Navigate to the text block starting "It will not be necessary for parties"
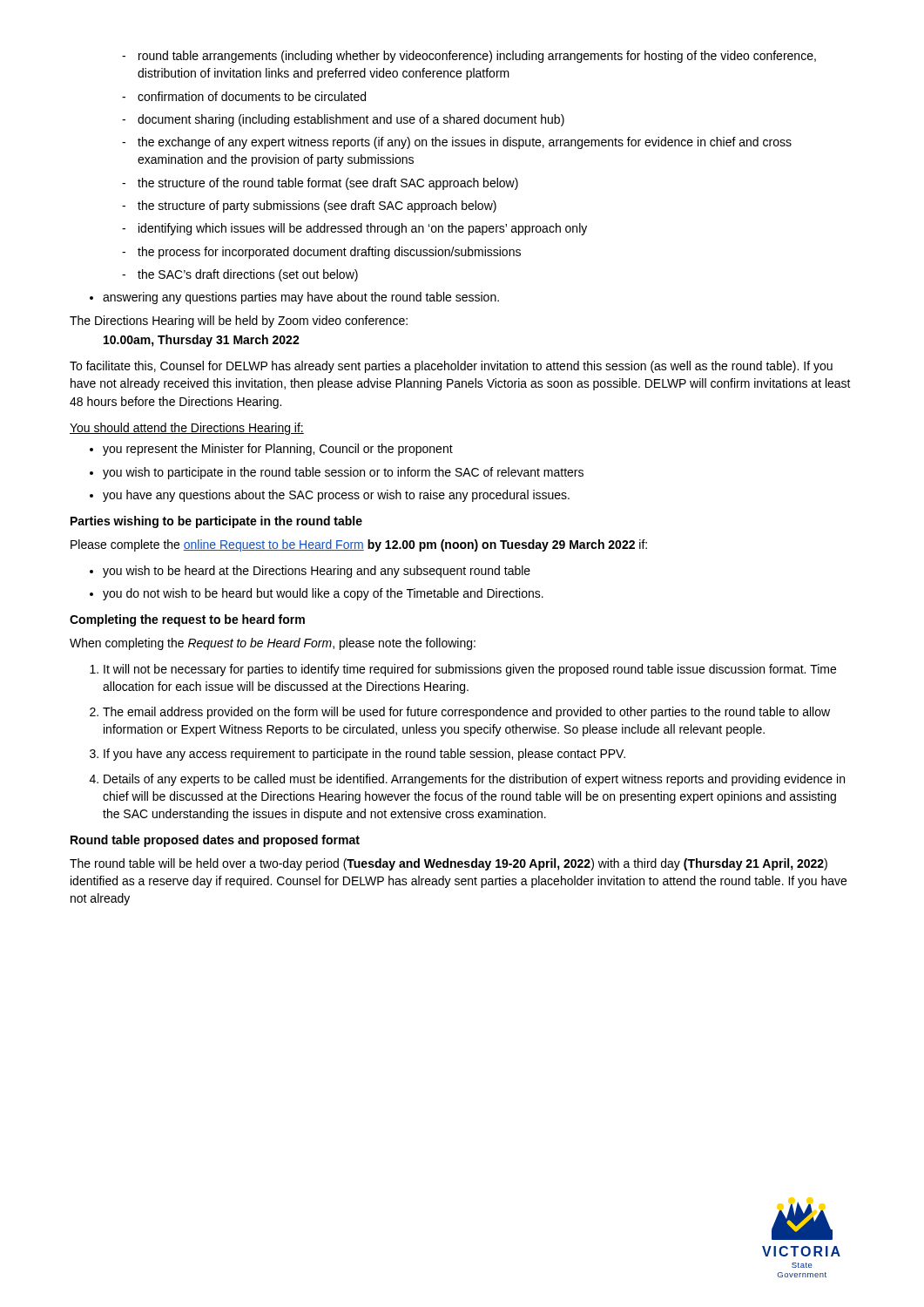The width and height of the screenshot is (924, 1307). [x=462, y=678]
